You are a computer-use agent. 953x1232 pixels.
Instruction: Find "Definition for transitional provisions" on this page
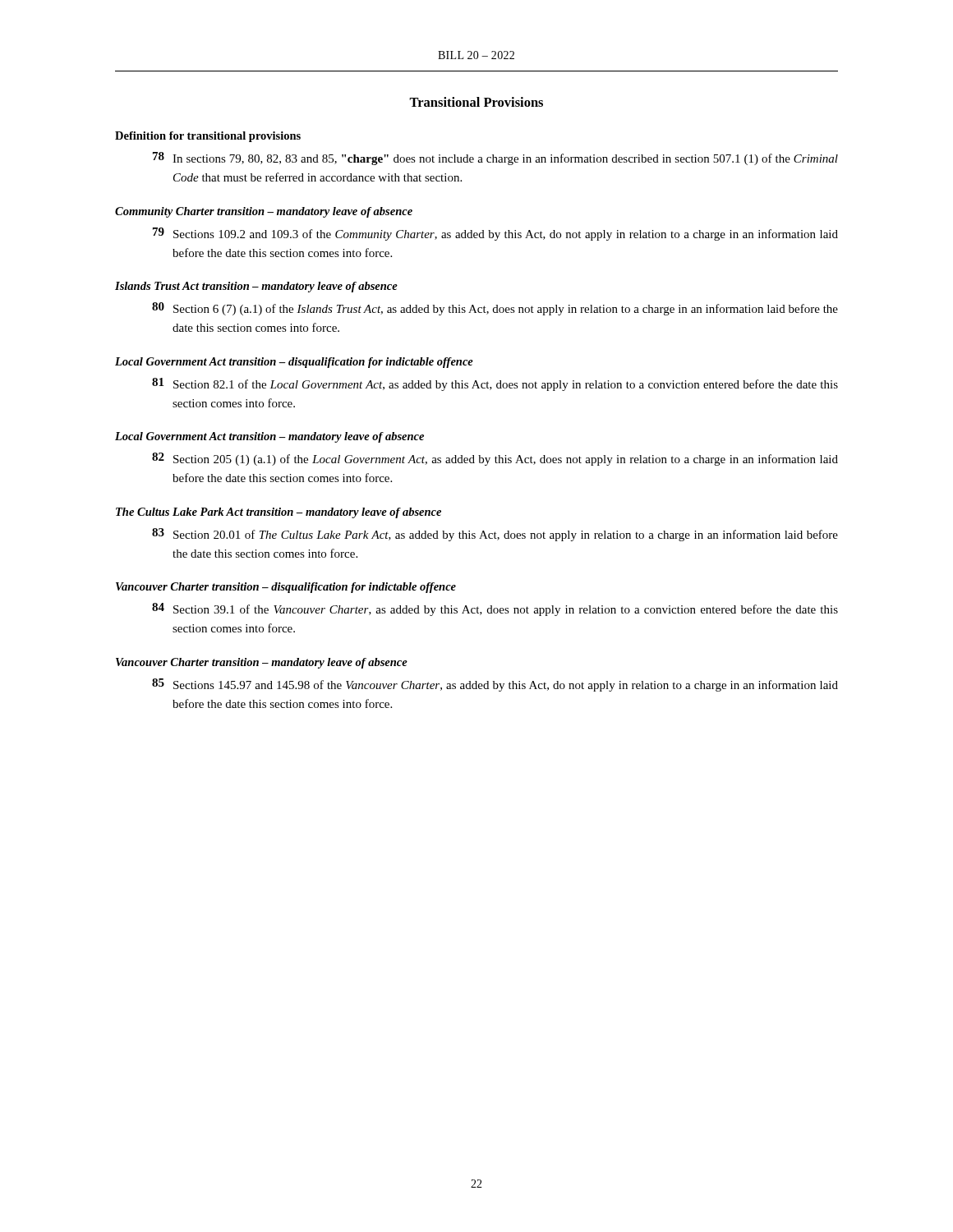(208, 136)
